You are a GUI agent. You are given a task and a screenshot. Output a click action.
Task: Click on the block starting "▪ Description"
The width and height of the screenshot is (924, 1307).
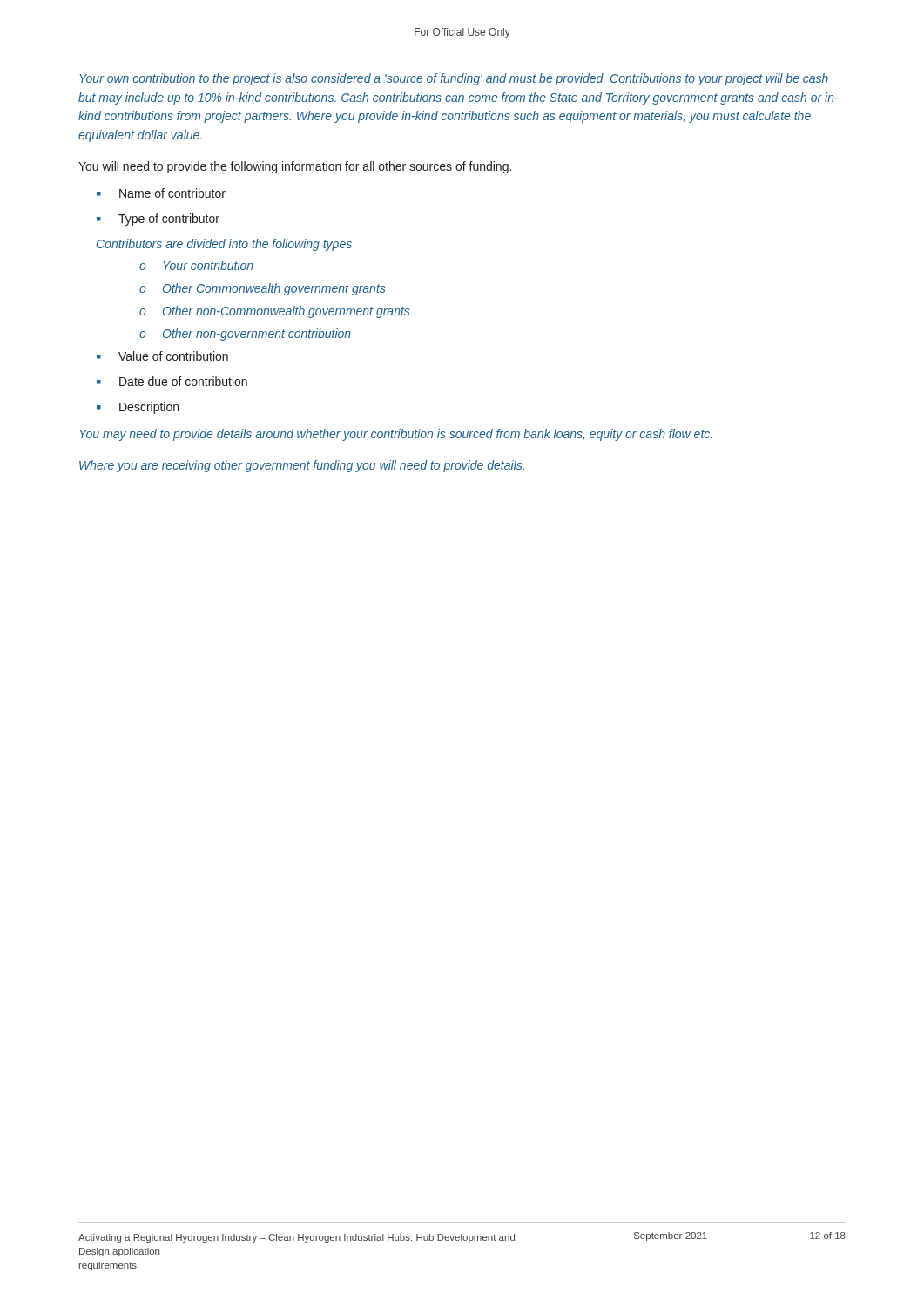click(x=138, y=407)
